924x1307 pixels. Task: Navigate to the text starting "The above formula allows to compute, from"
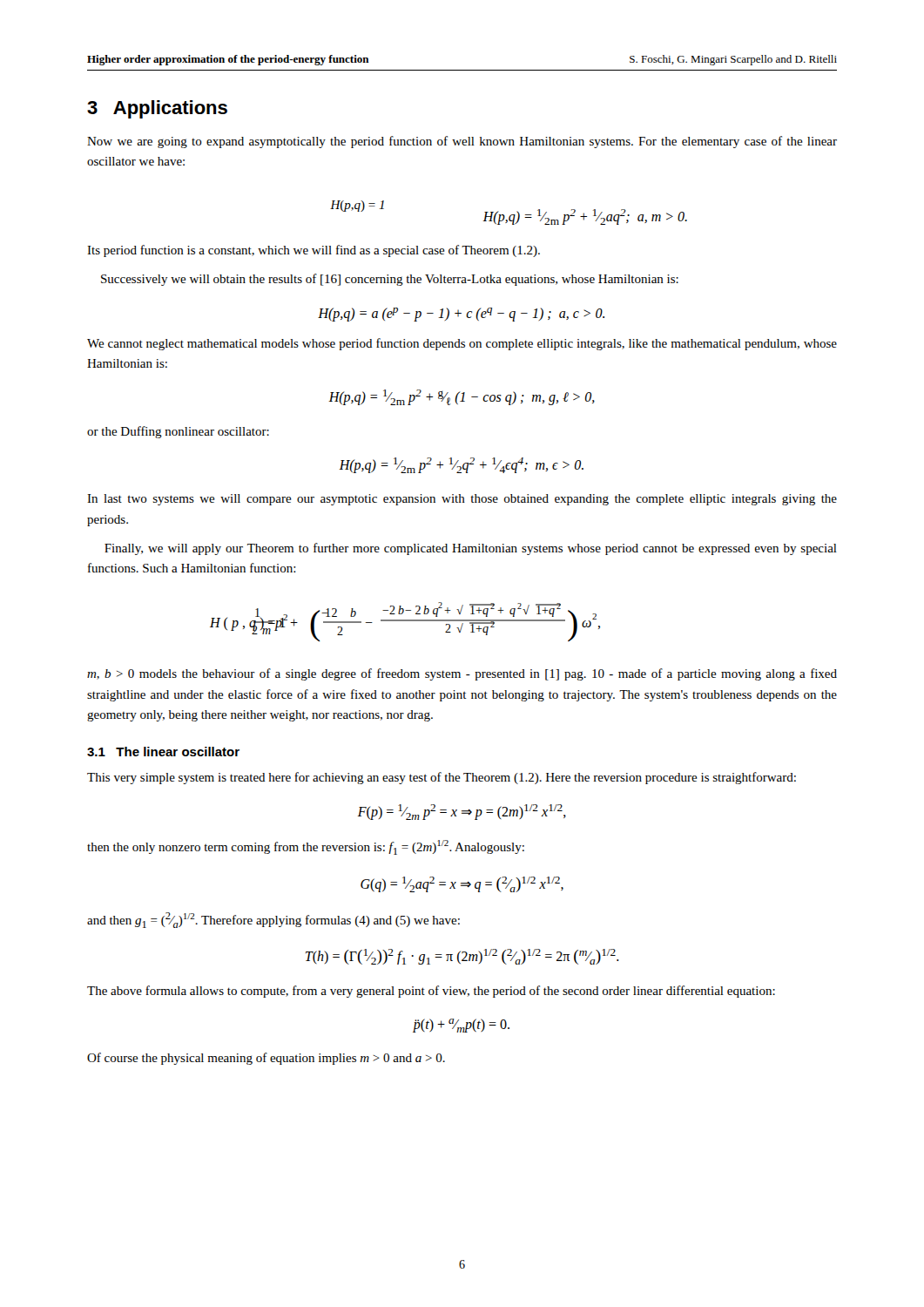pyautogui.click(x=431, y=990)
